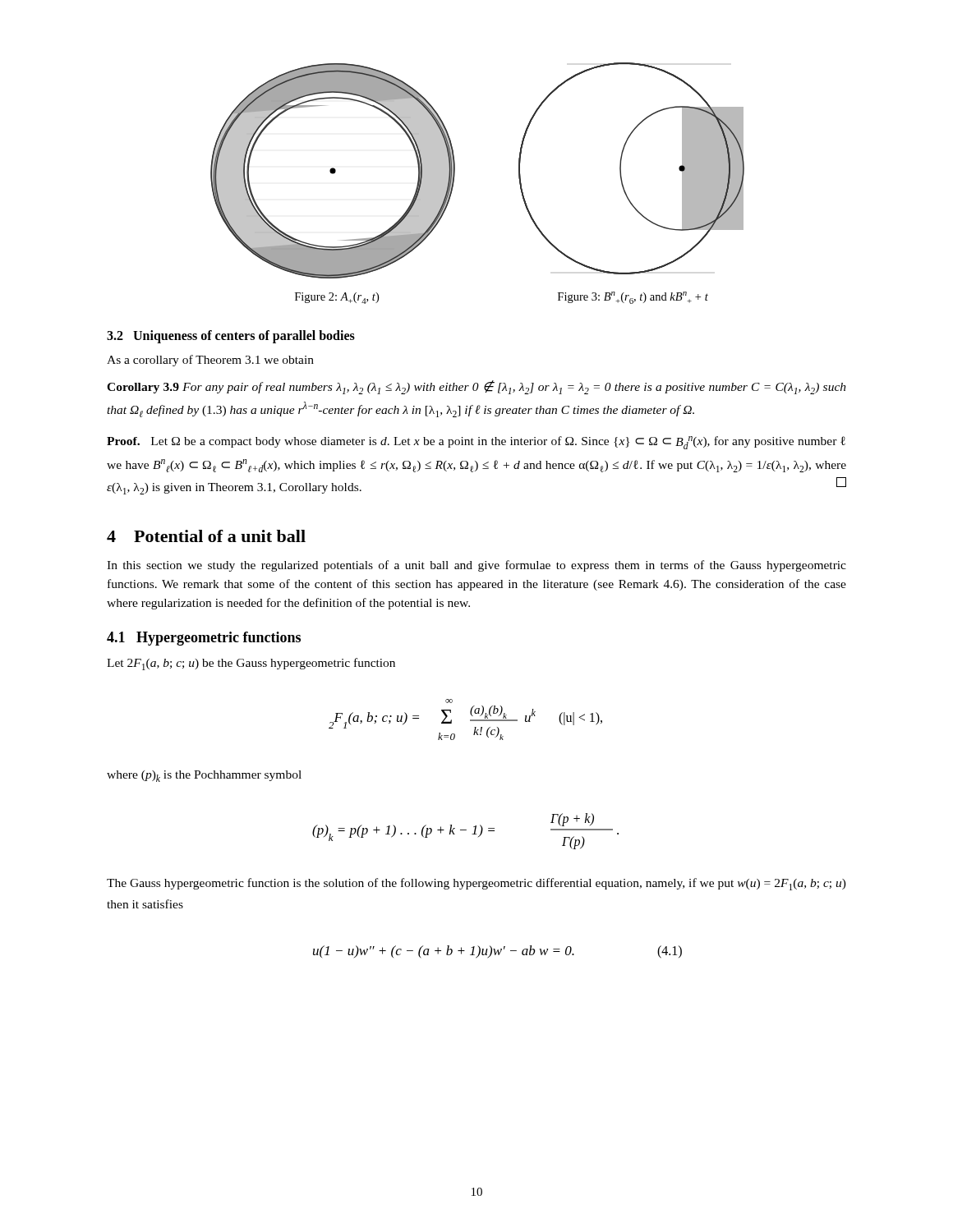
Task: Click the passage that begins "As a corollary of Theorem 3.1 we"
Action: (x=210, y=359)
